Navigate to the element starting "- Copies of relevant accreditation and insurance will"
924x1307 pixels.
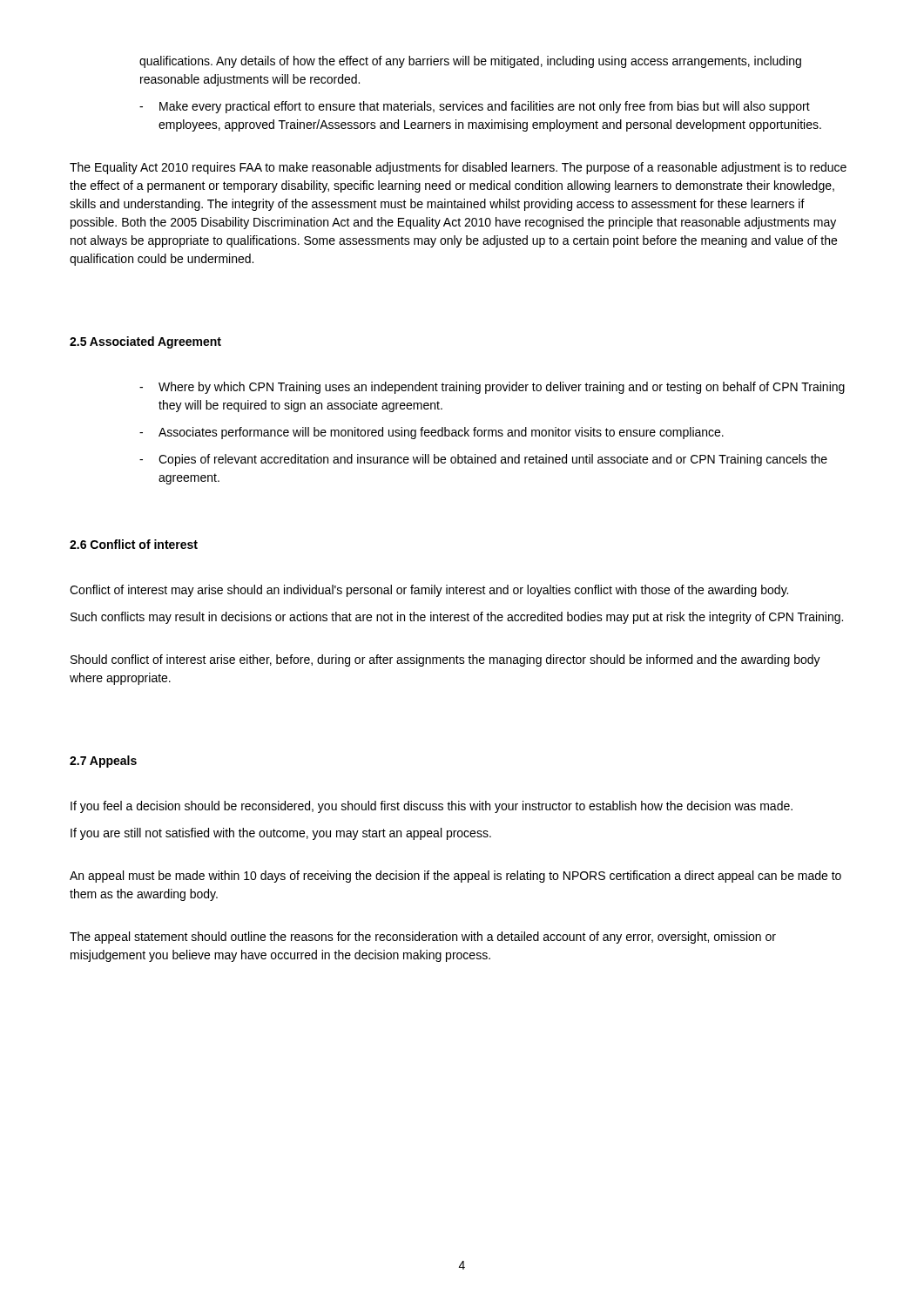(x=497, y=469)
